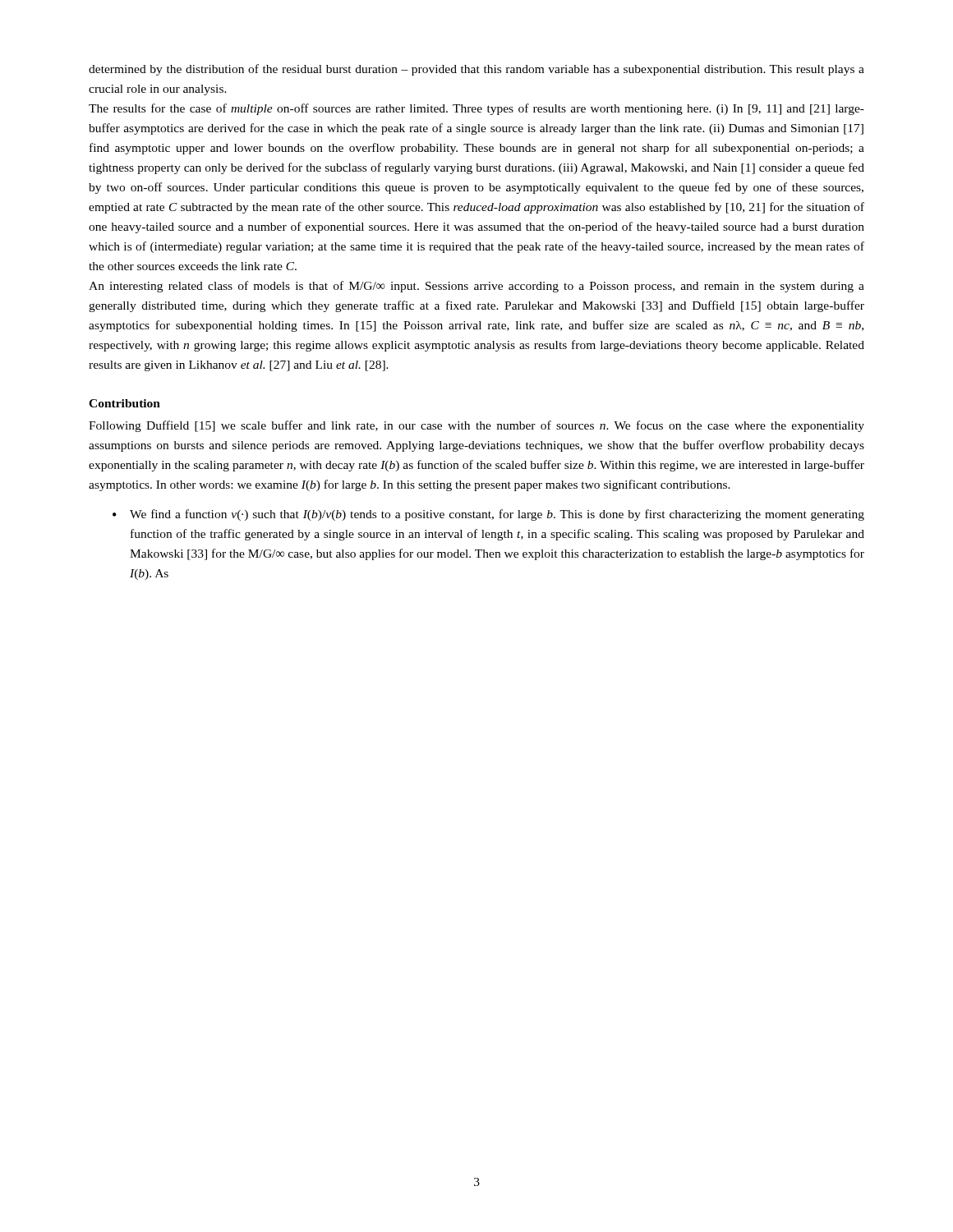Where is the passage that starts "• We find a function v(·)"?
953x1232 pixels.
click(488, 544)
